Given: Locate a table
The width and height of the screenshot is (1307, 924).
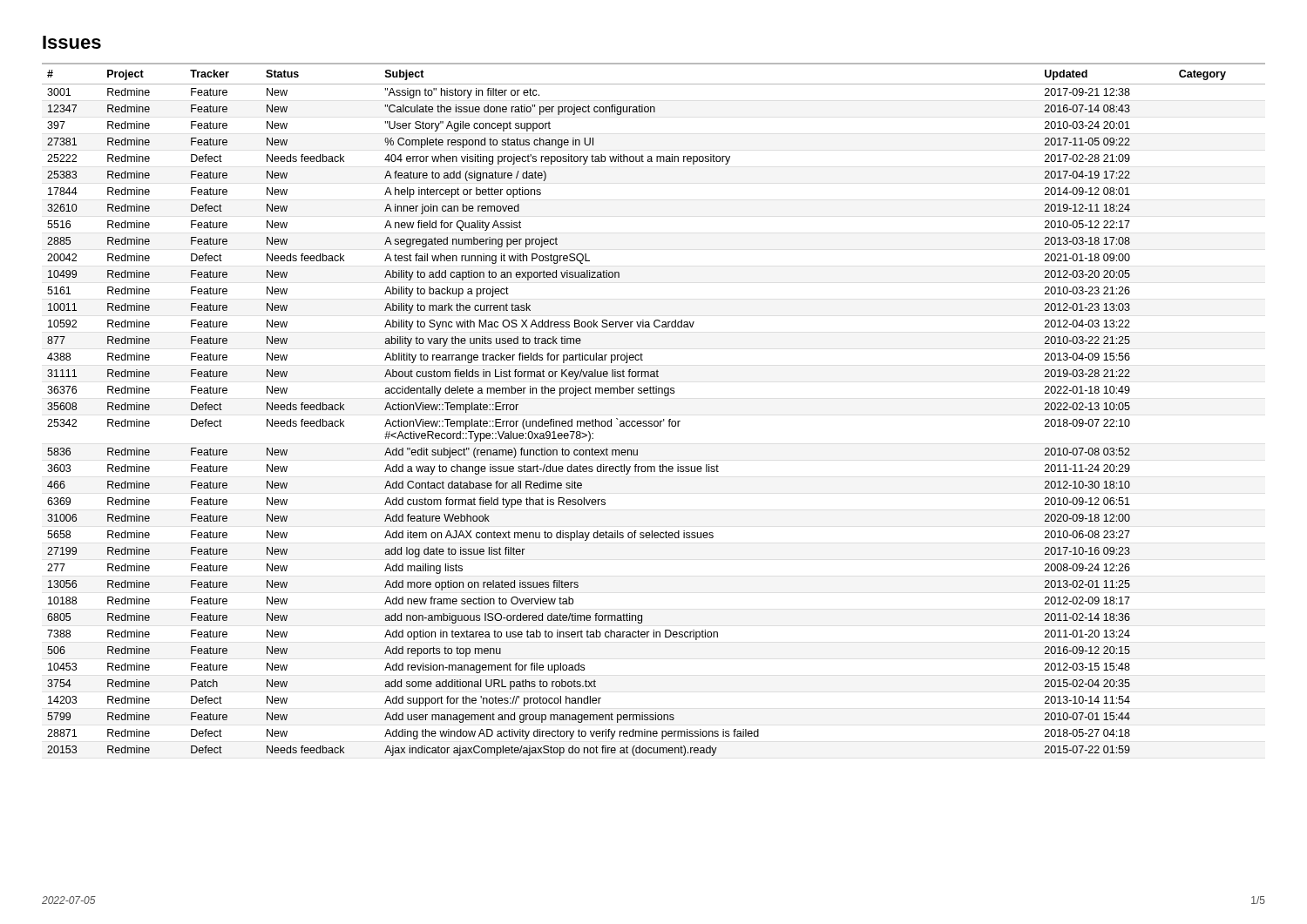Looking at the screenshot, I should [654, 411].
